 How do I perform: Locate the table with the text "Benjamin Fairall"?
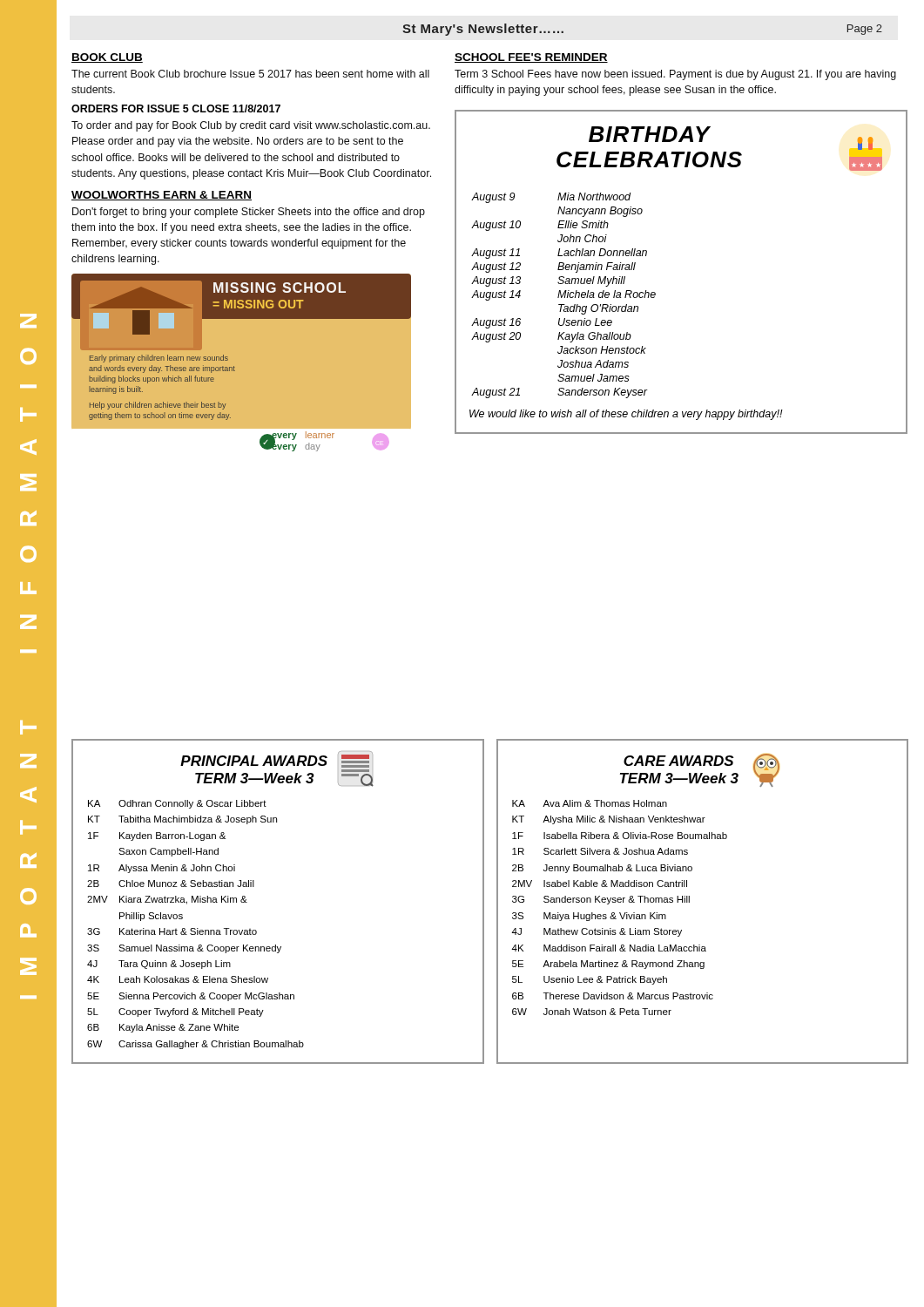(681, 295)
